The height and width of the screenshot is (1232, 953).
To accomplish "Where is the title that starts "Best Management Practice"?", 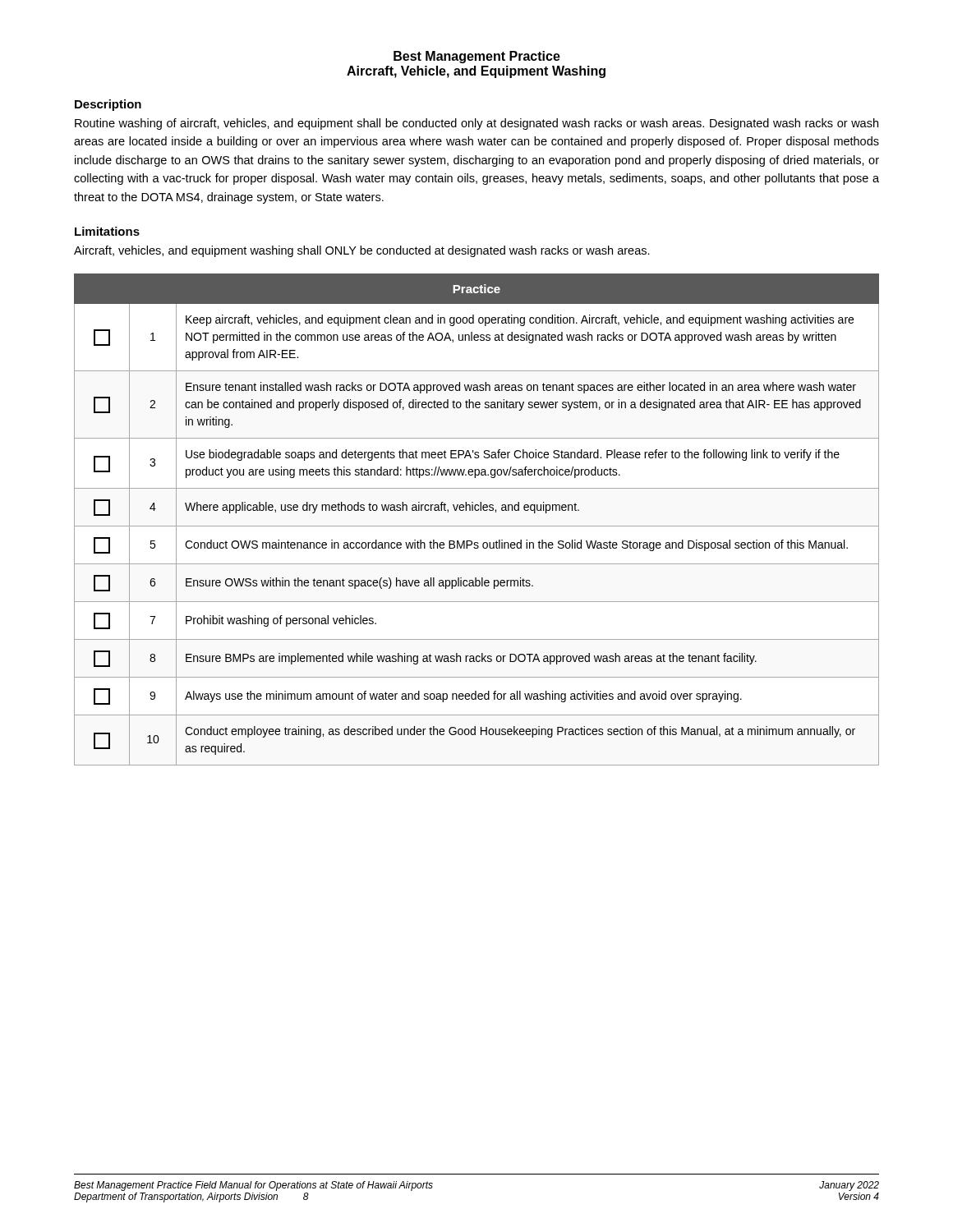I will pyautogui.click(x=476, y=64).
